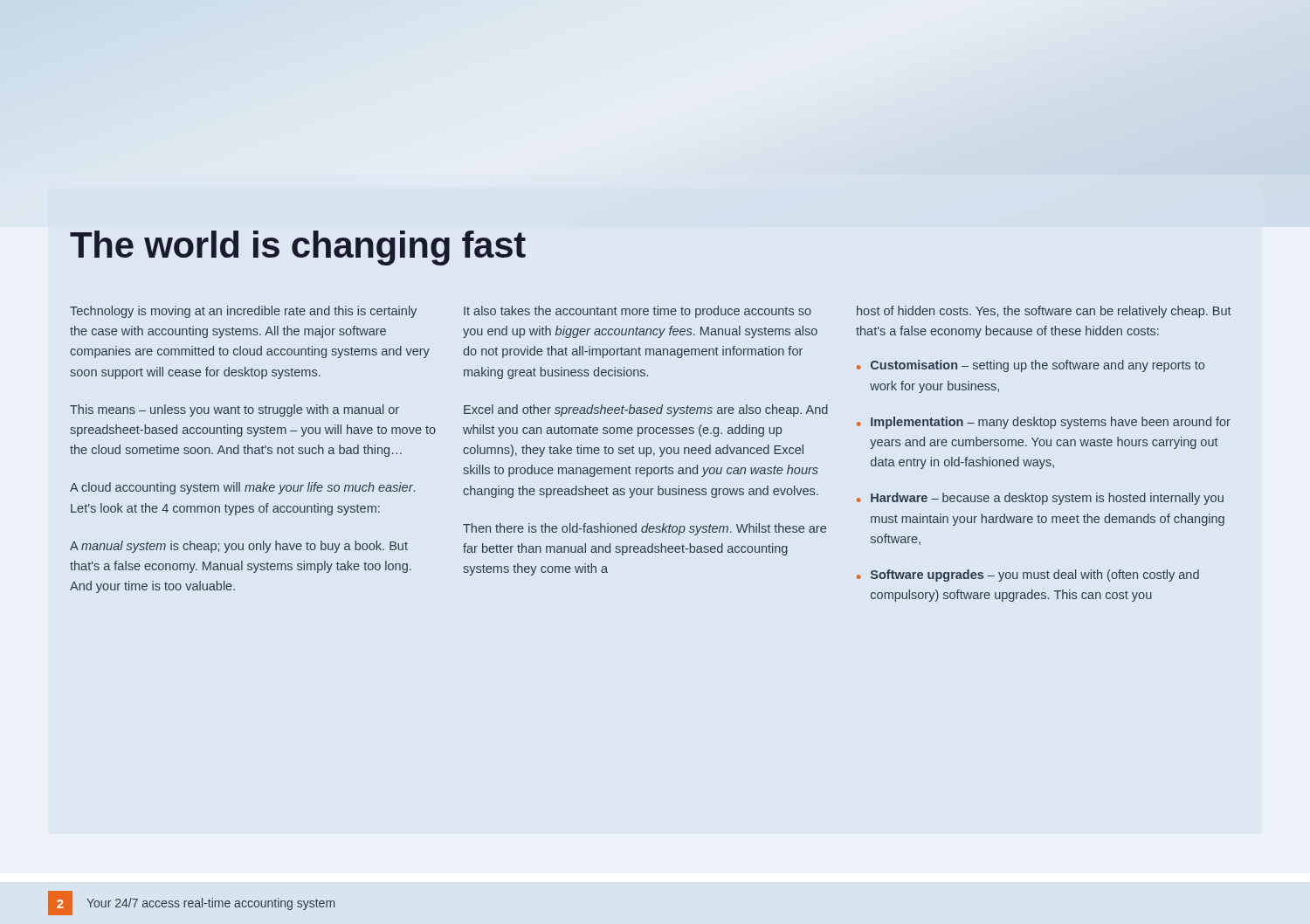
Task: Navigate to the element starting "• Software upgrades – you must"
Action: 1044,585
